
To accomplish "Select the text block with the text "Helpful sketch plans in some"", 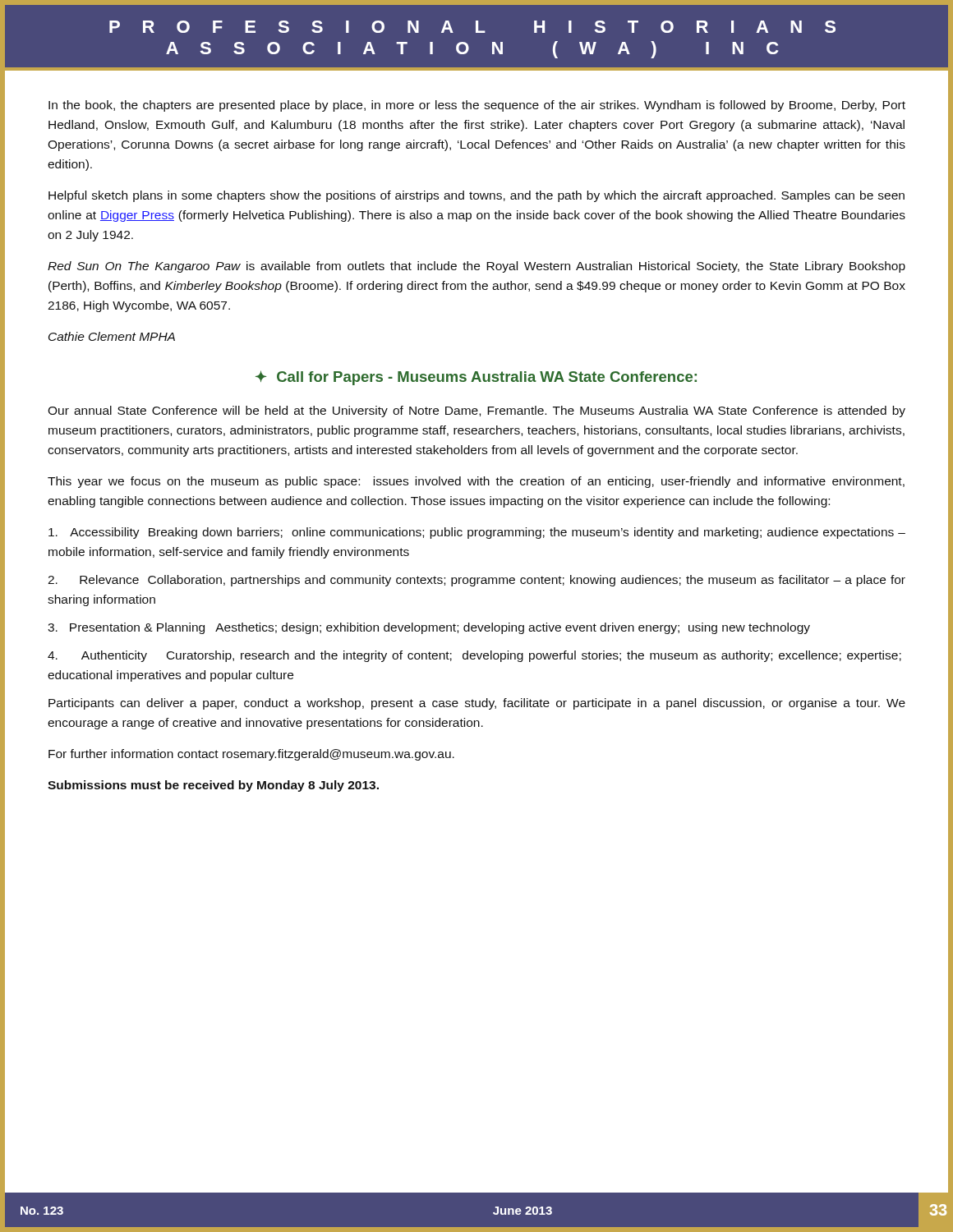I will click(x=476, y=215).
